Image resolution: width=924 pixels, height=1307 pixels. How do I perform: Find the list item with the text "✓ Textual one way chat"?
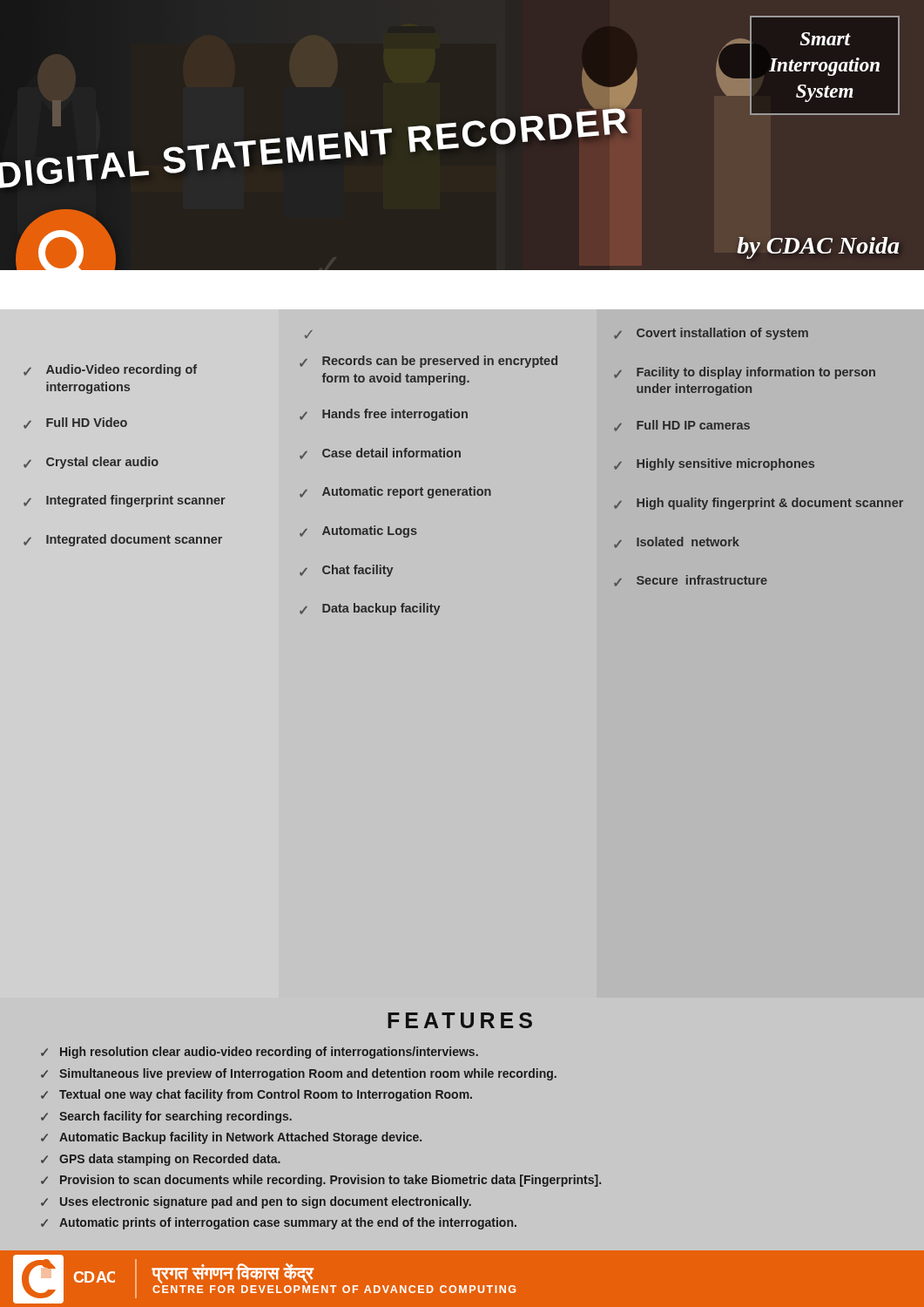coord(256,1095)
